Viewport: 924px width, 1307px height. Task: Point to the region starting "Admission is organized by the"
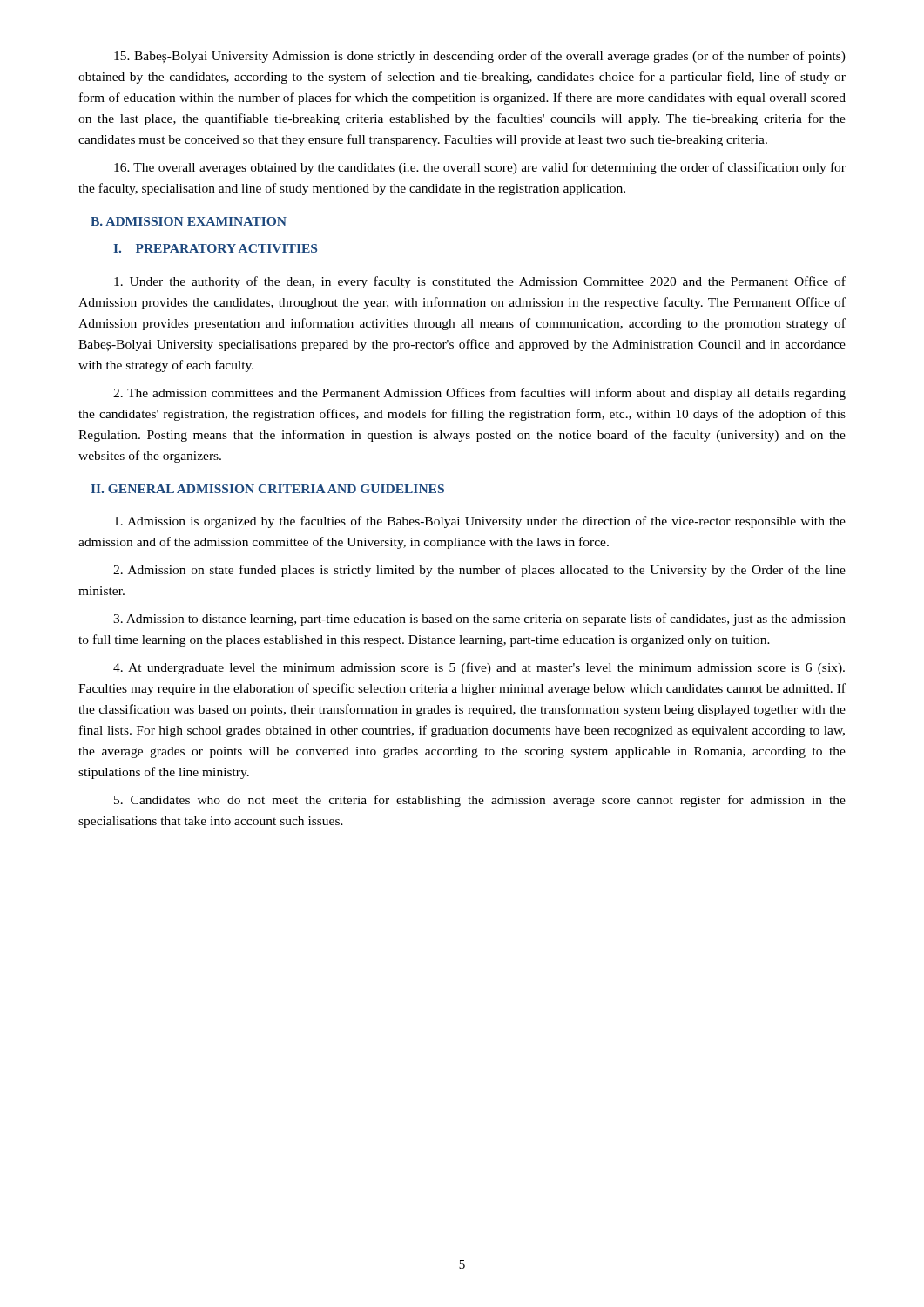click(462, 532)
